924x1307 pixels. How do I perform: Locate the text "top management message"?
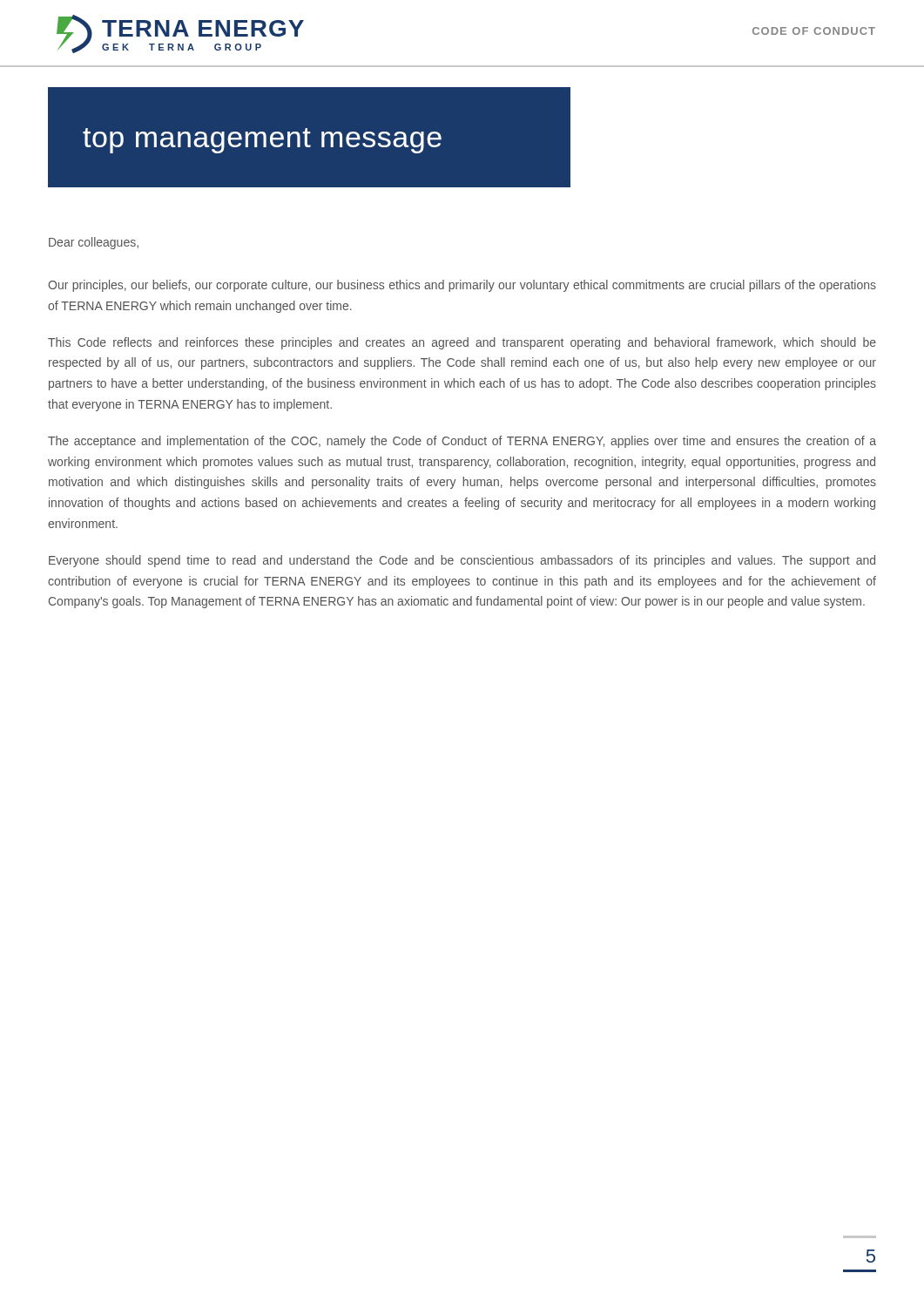263,137
